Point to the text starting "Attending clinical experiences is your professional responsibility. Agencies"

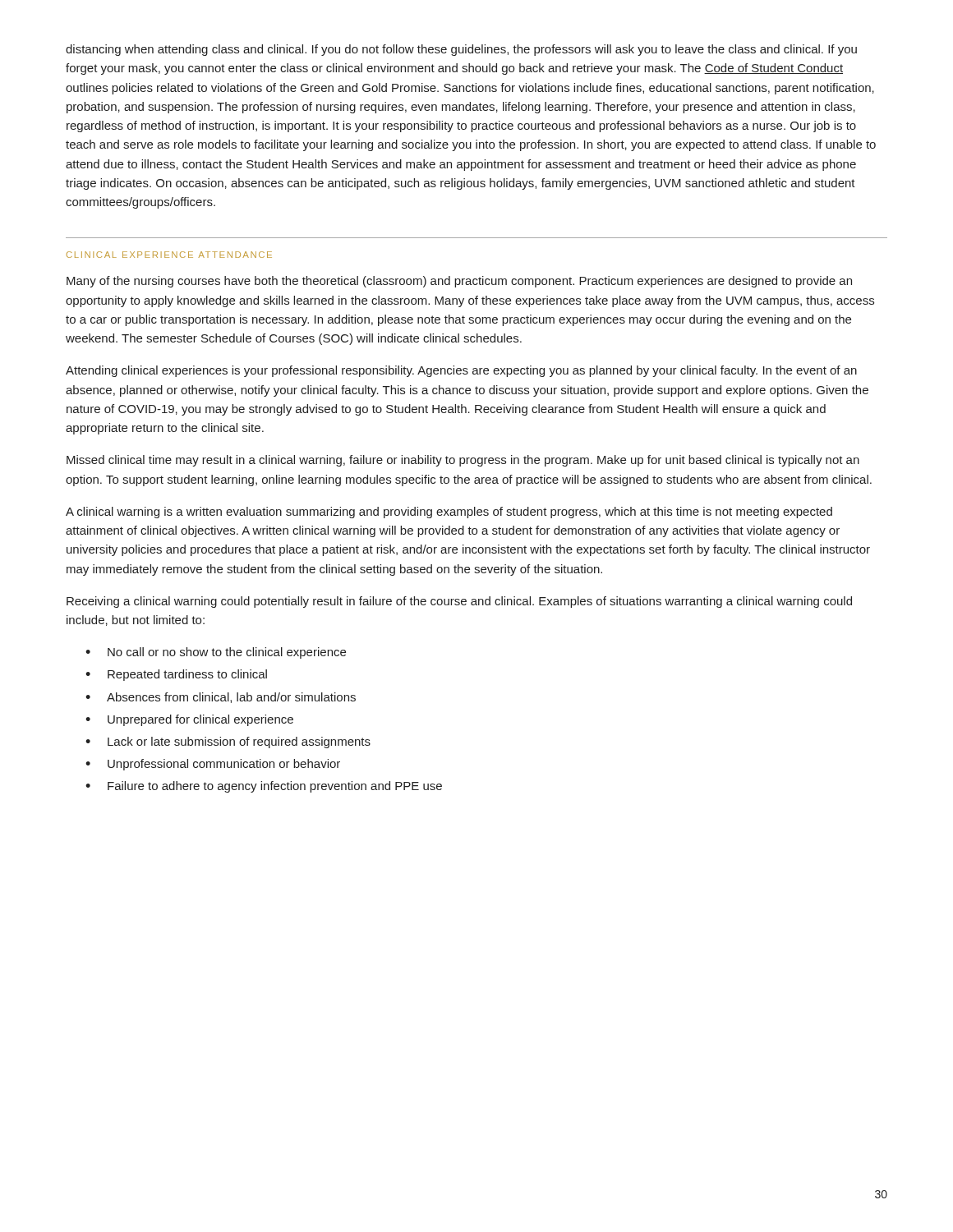pyautogui.click(x=467, y=399)
